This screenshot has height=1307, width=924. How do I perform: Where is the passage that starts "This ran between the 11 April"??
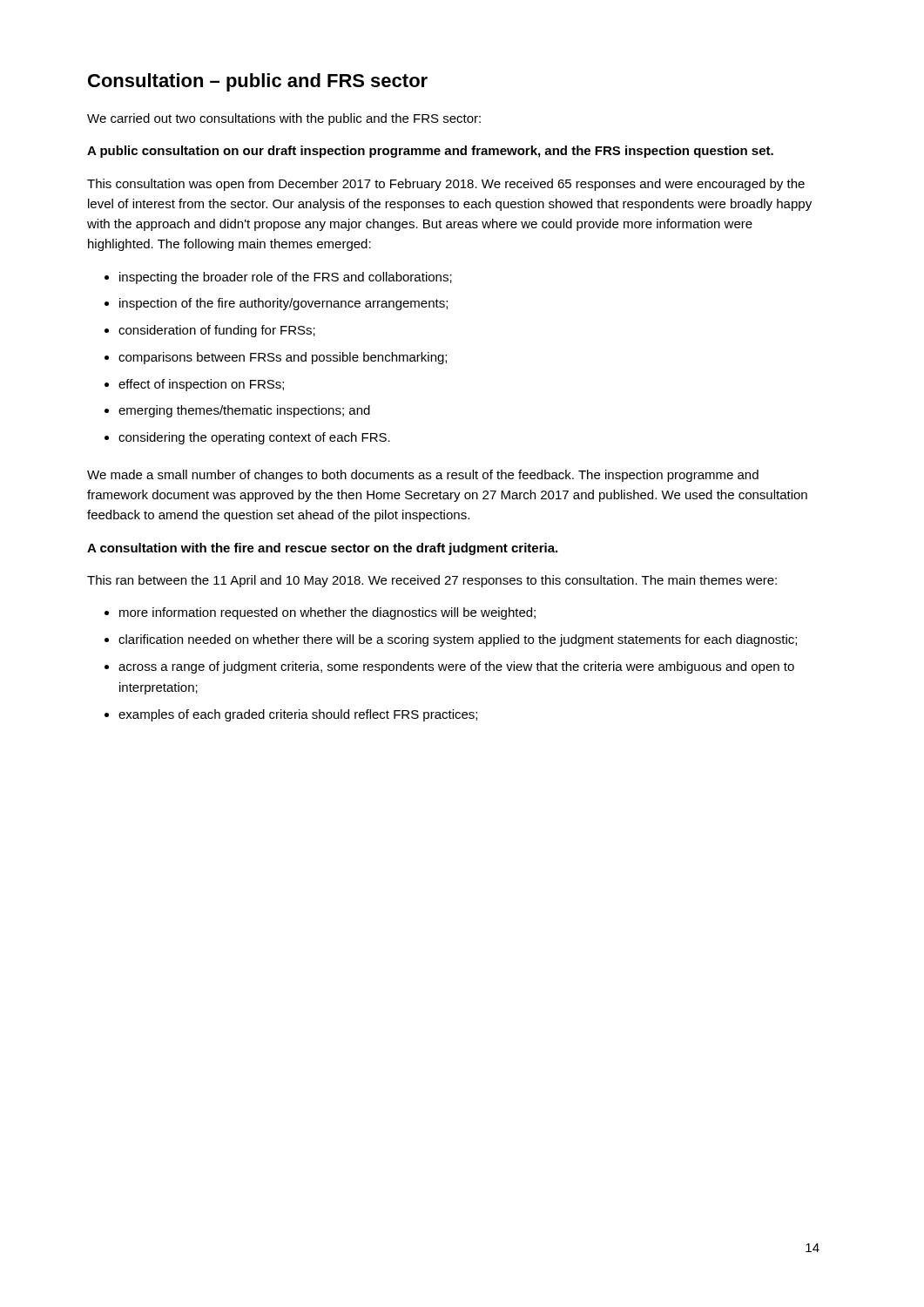pos(433,580)
